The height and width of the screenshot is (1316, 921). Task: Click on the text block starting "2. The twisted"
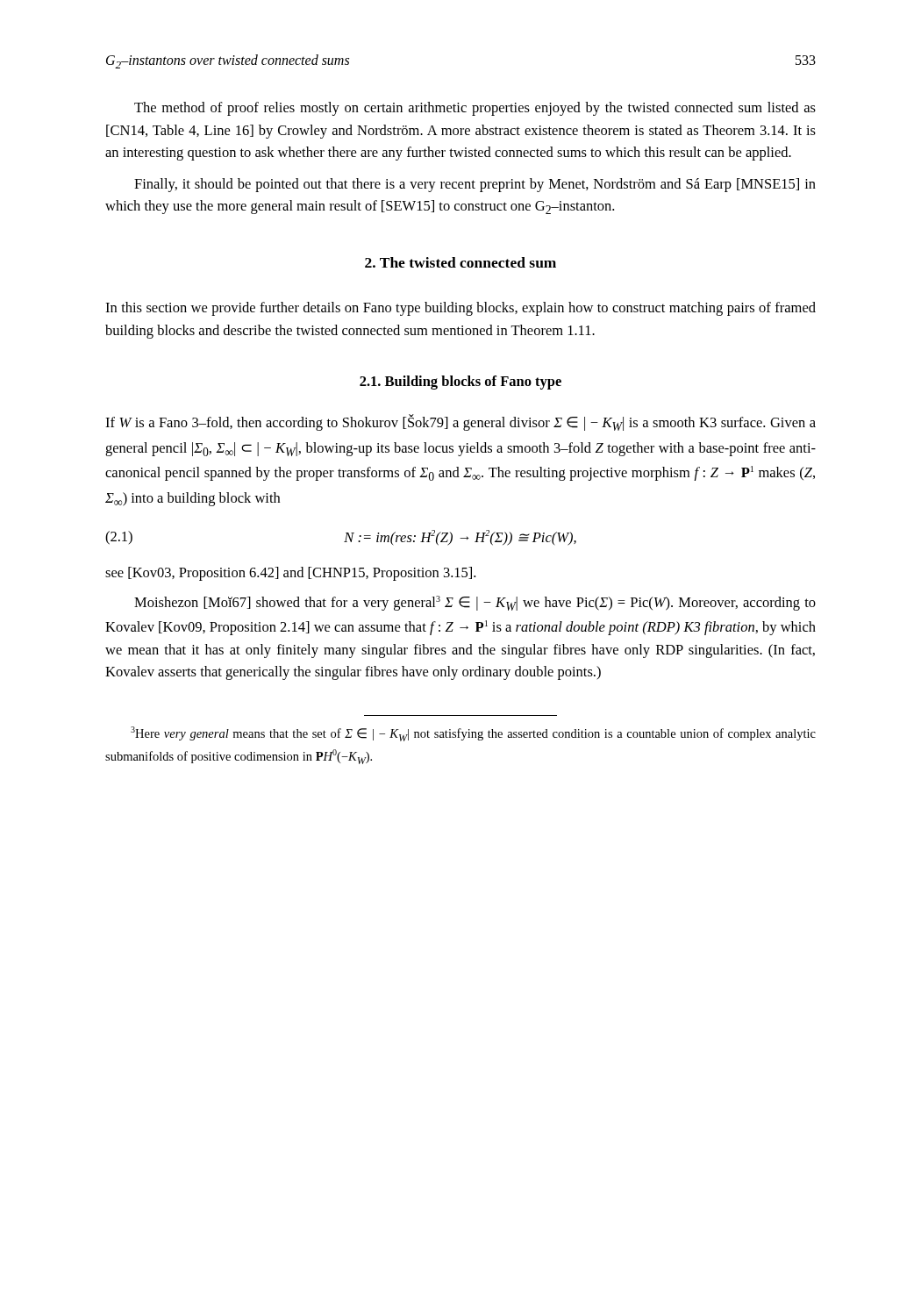[x=460, y=262]
